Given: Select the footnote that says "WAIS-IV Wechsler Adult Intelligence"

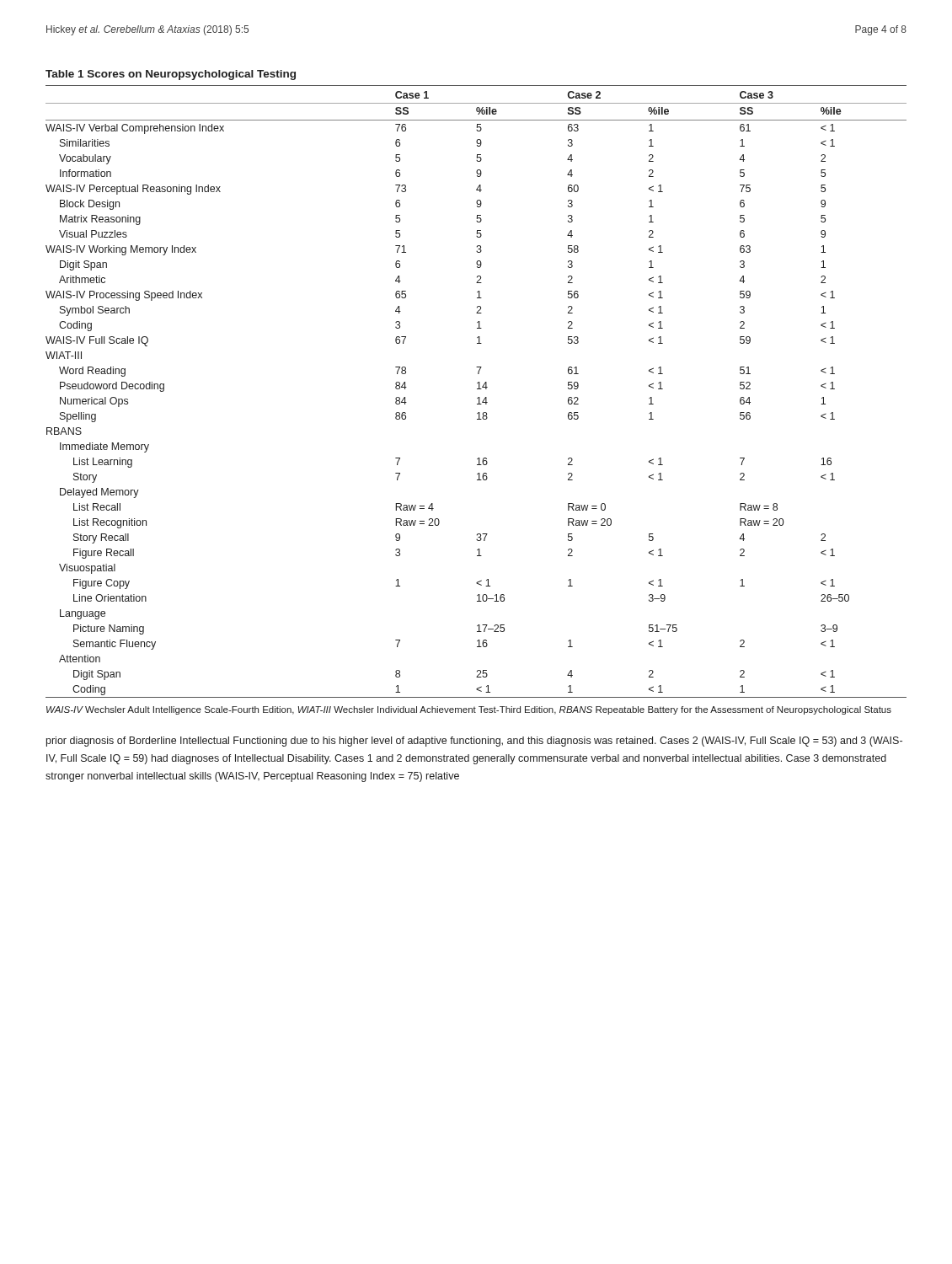Looking at the screenshot, I should pyautogui.click(x=468, y=709).
